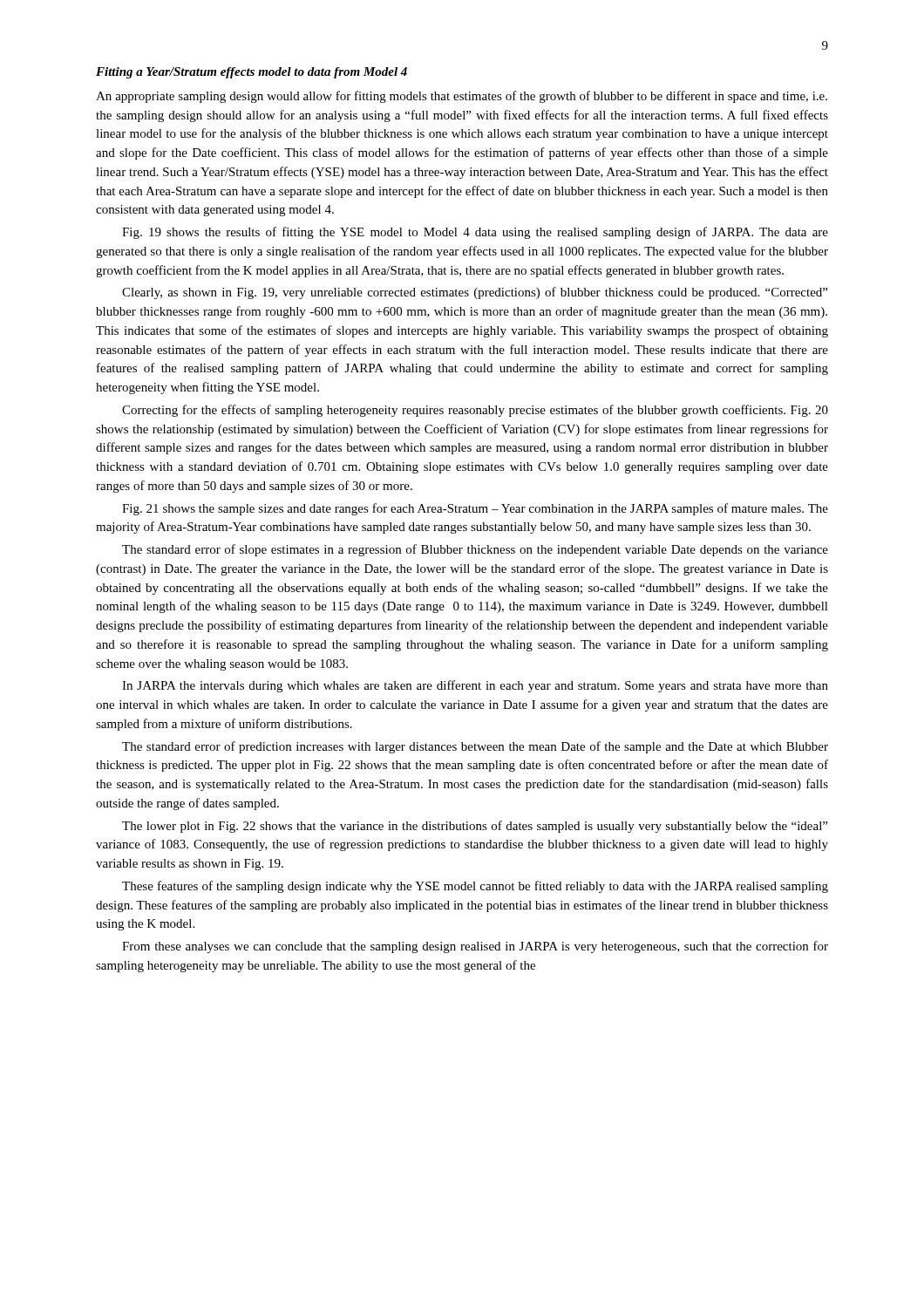
Task: Locate the element starting "The standard error of prediction"
Action: (x=462, y=775)
